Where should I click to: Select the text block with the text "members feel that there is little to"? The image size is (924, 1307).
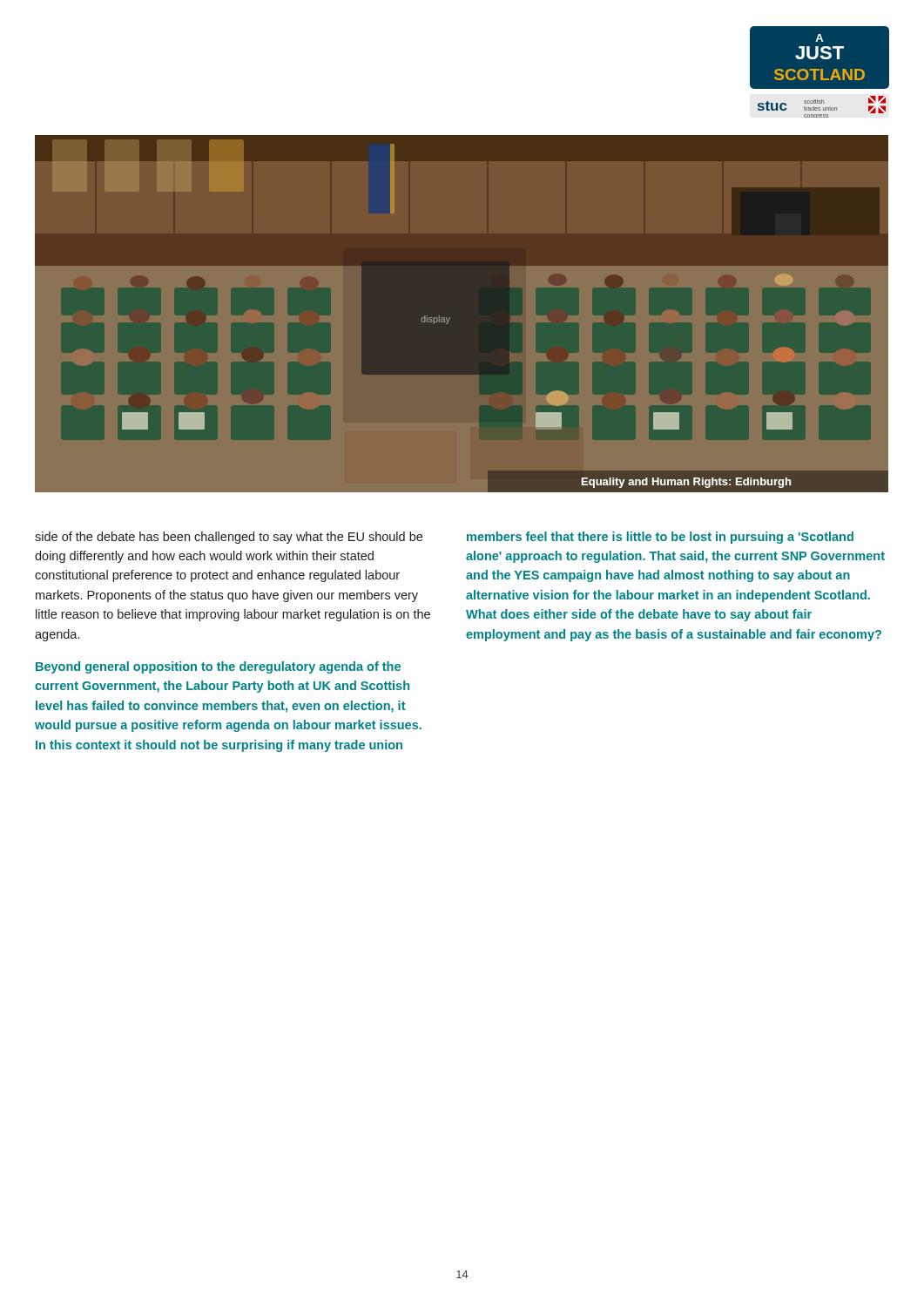tap(677, 585)
